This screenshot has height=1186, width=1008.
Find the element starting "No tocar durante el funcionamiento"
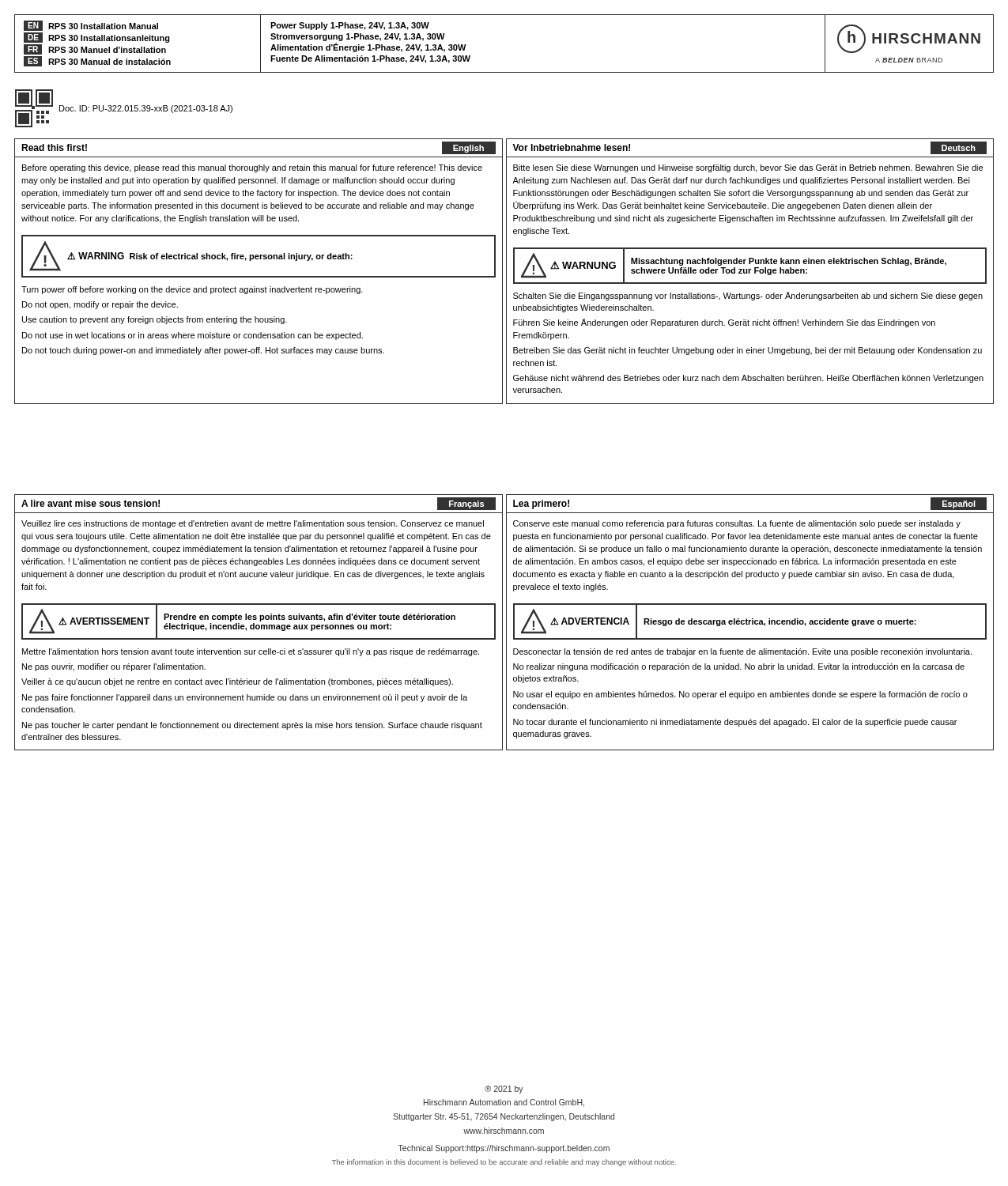735,728
